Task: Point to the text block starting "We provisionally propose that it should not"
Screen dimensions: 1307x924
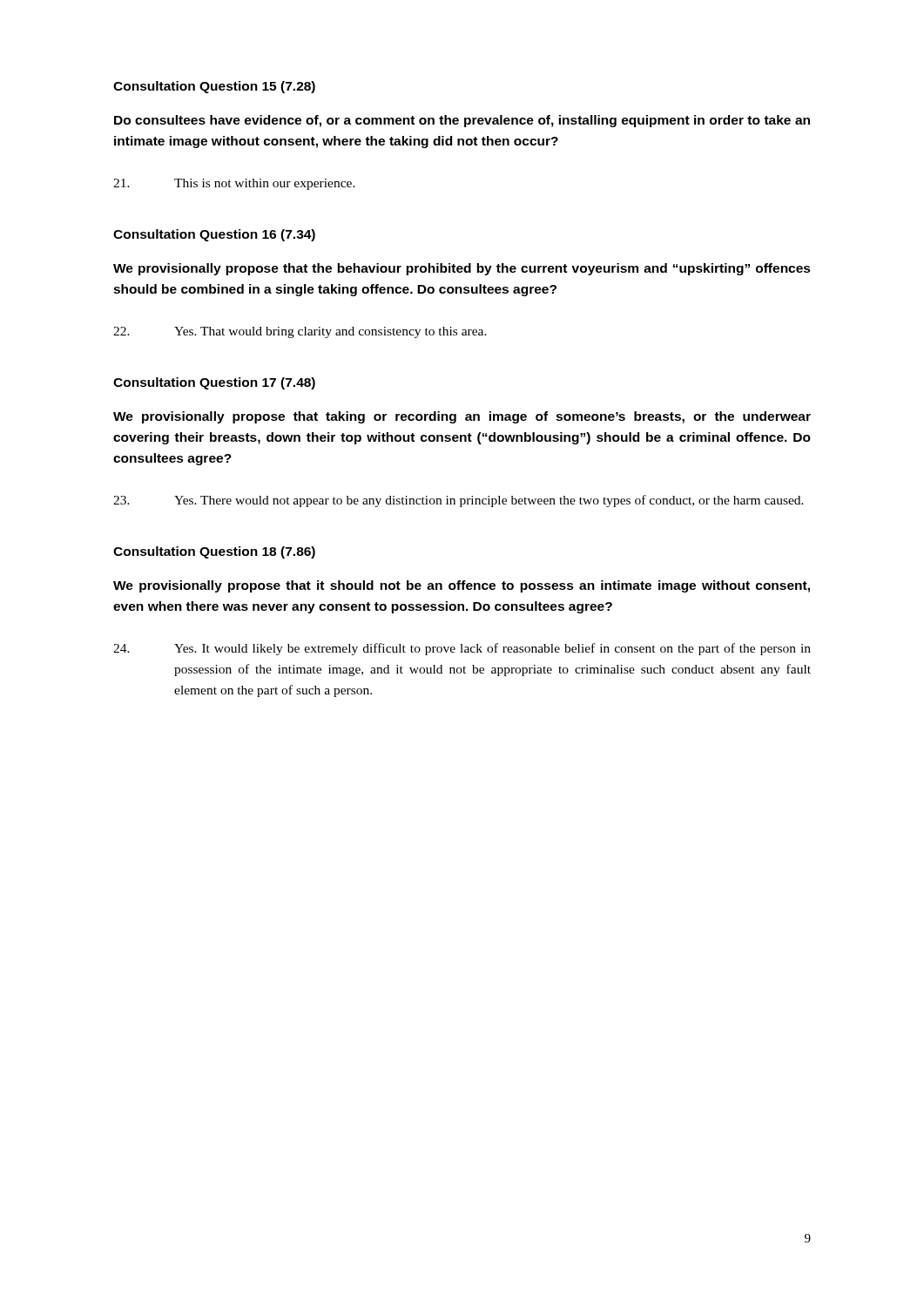Action: click(462, 596)
